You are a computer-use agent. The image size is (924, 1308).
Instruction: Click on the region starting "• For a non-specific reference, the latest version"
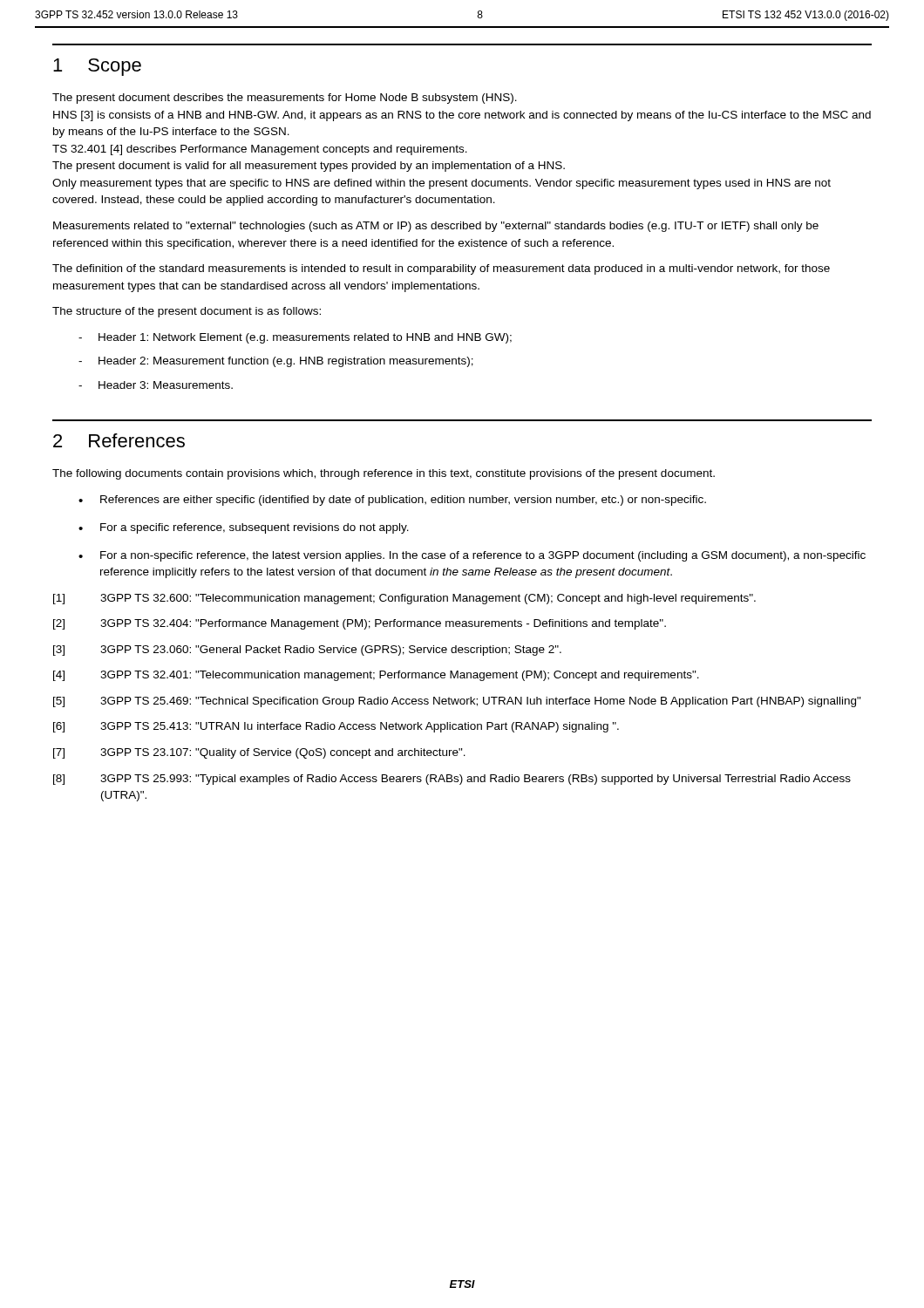(475, 563)
